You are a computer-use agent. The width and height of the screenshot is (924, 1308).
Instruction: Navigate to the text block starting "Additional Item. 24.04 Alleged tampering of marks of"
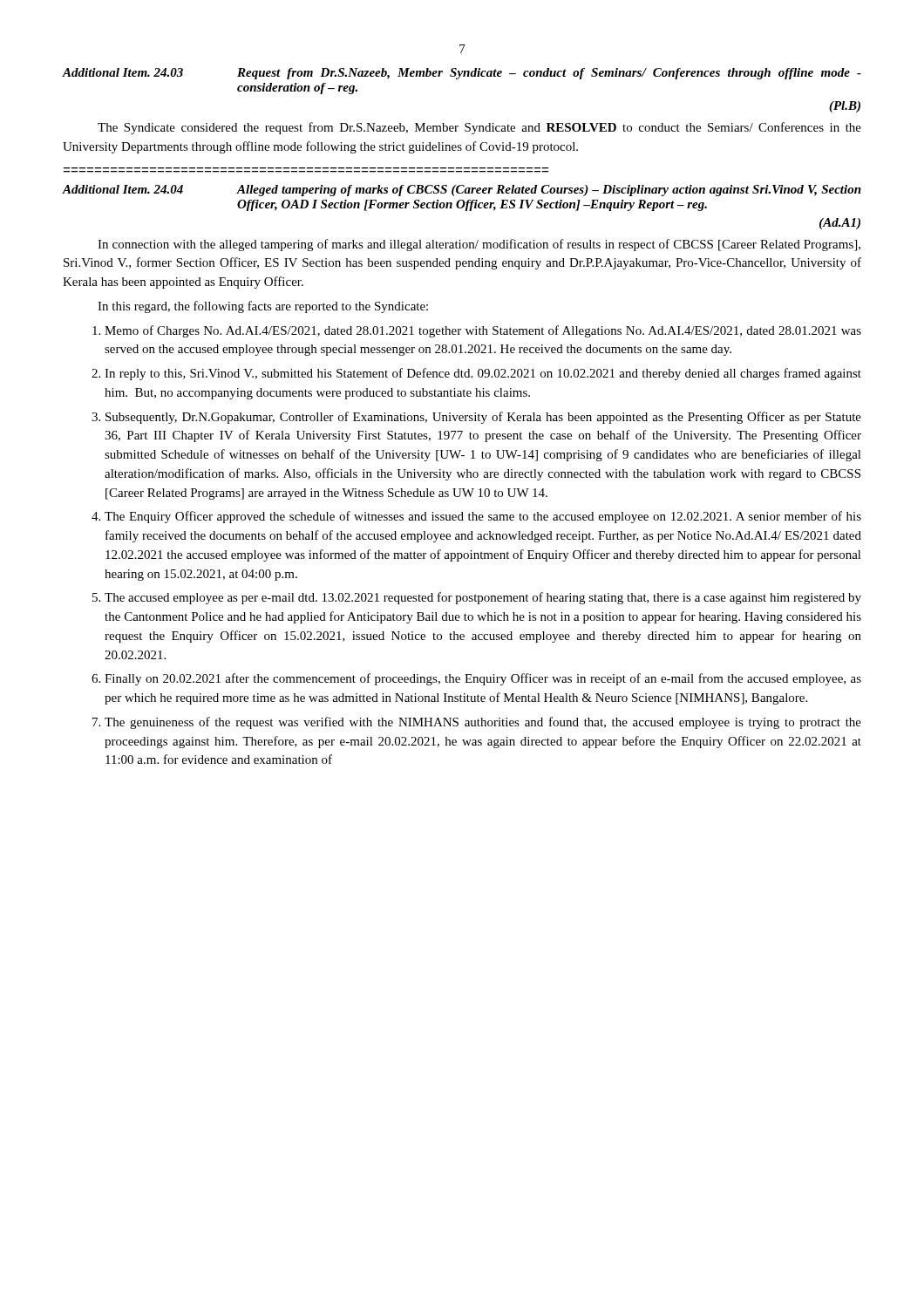tap(462, 197)
